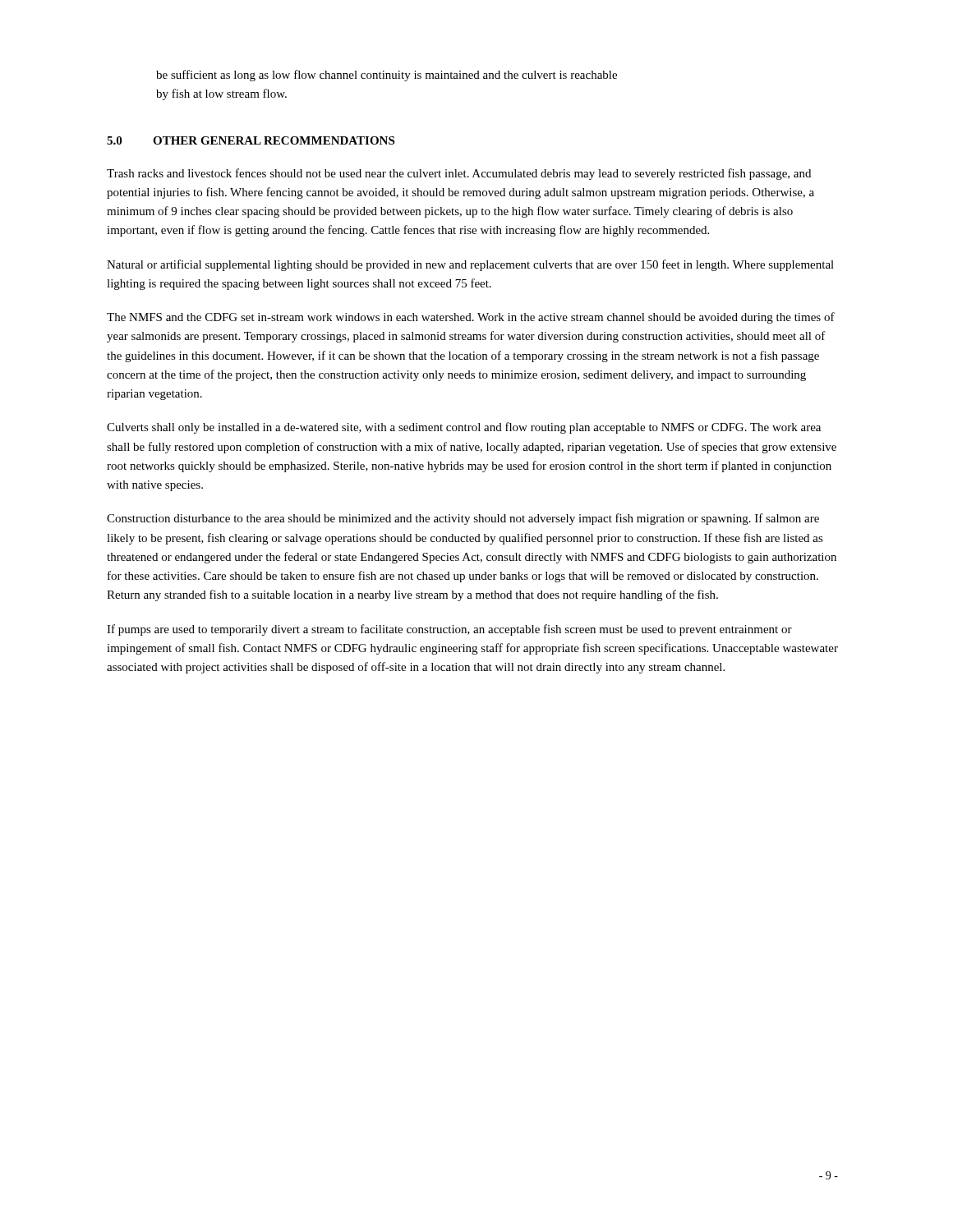Screen dimensions: 1232x953
Task: Find "5.0 OTHER GENERAL RECOMMENDATIONS" on this page
Action: click(251, 140)
